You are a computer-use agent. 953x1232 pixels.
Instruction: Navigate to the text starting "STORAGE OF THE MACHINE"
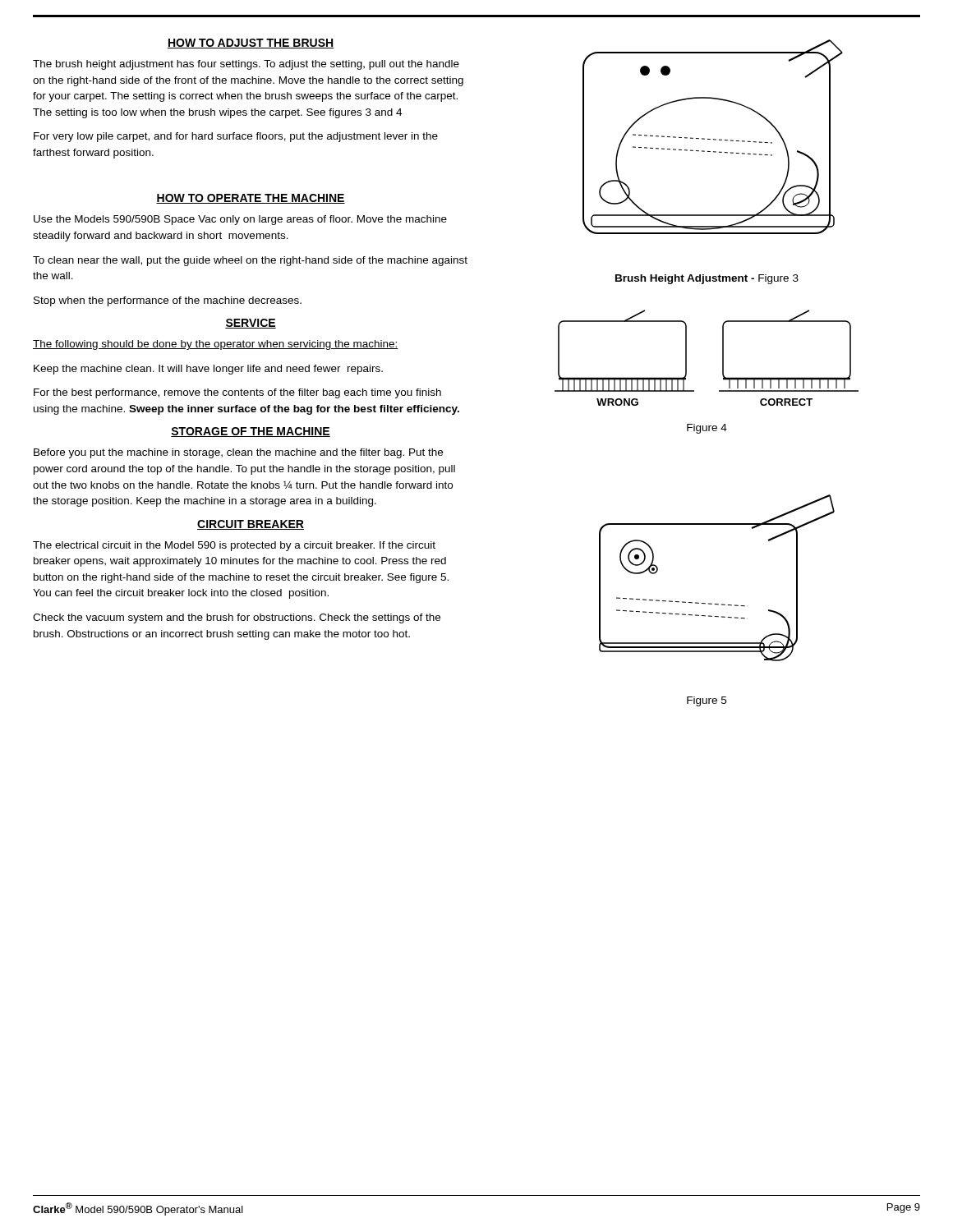click(x=251, y=432)
